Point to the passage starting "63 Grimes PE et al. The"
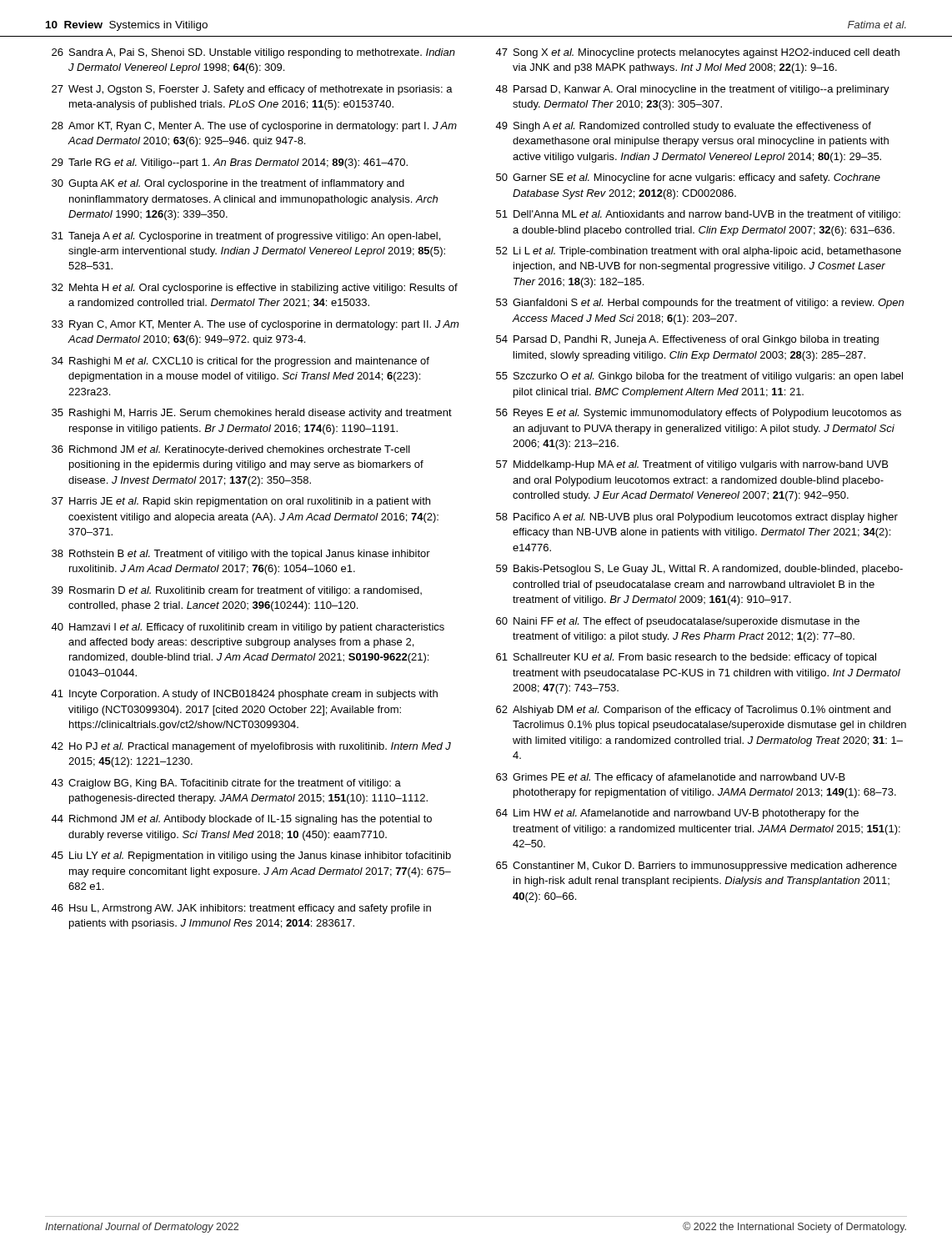The height and width of the screenshot is (1251, 952). (698, 785)
